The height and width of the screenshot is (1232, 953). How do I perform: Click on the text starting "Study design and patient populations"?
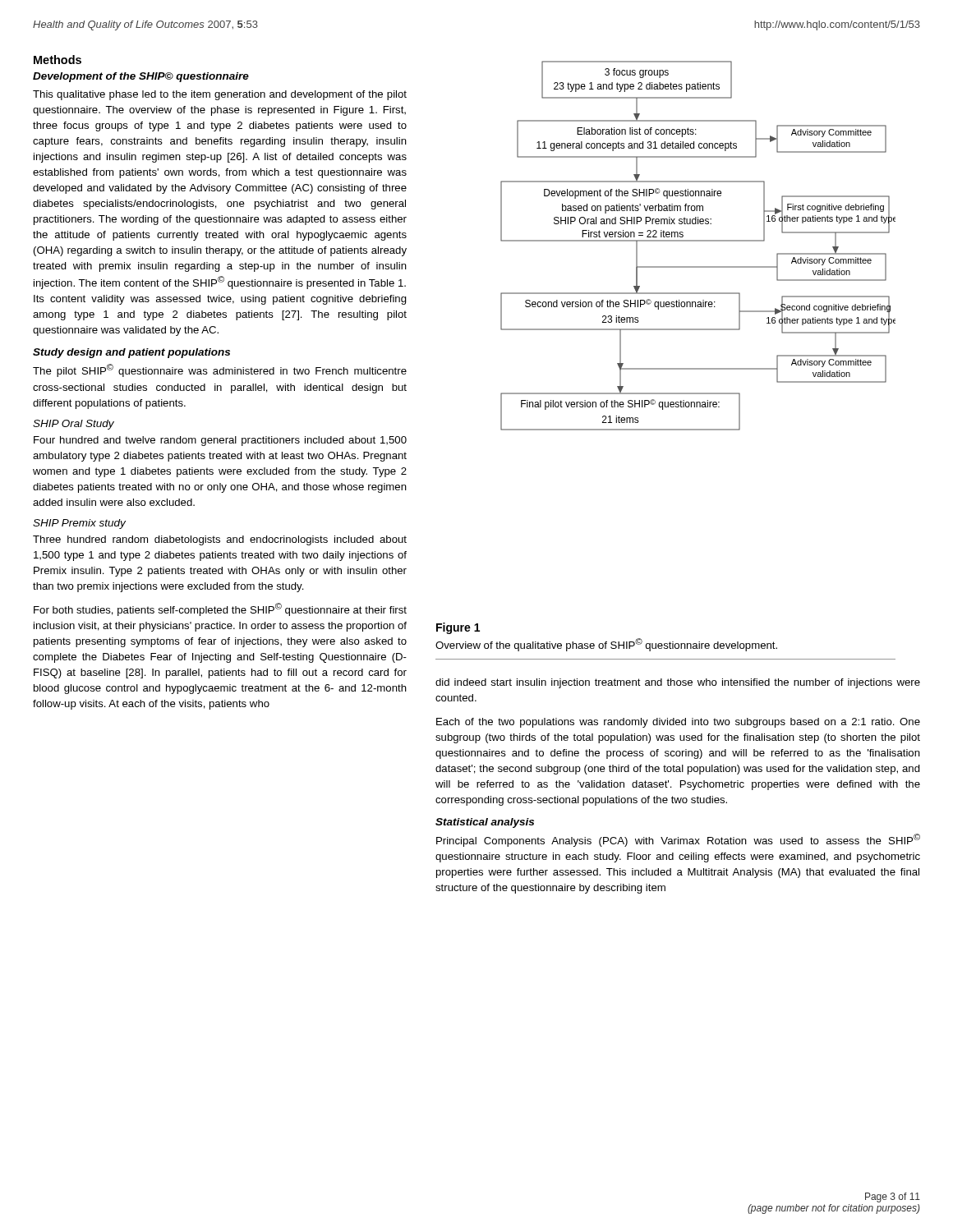132,352
